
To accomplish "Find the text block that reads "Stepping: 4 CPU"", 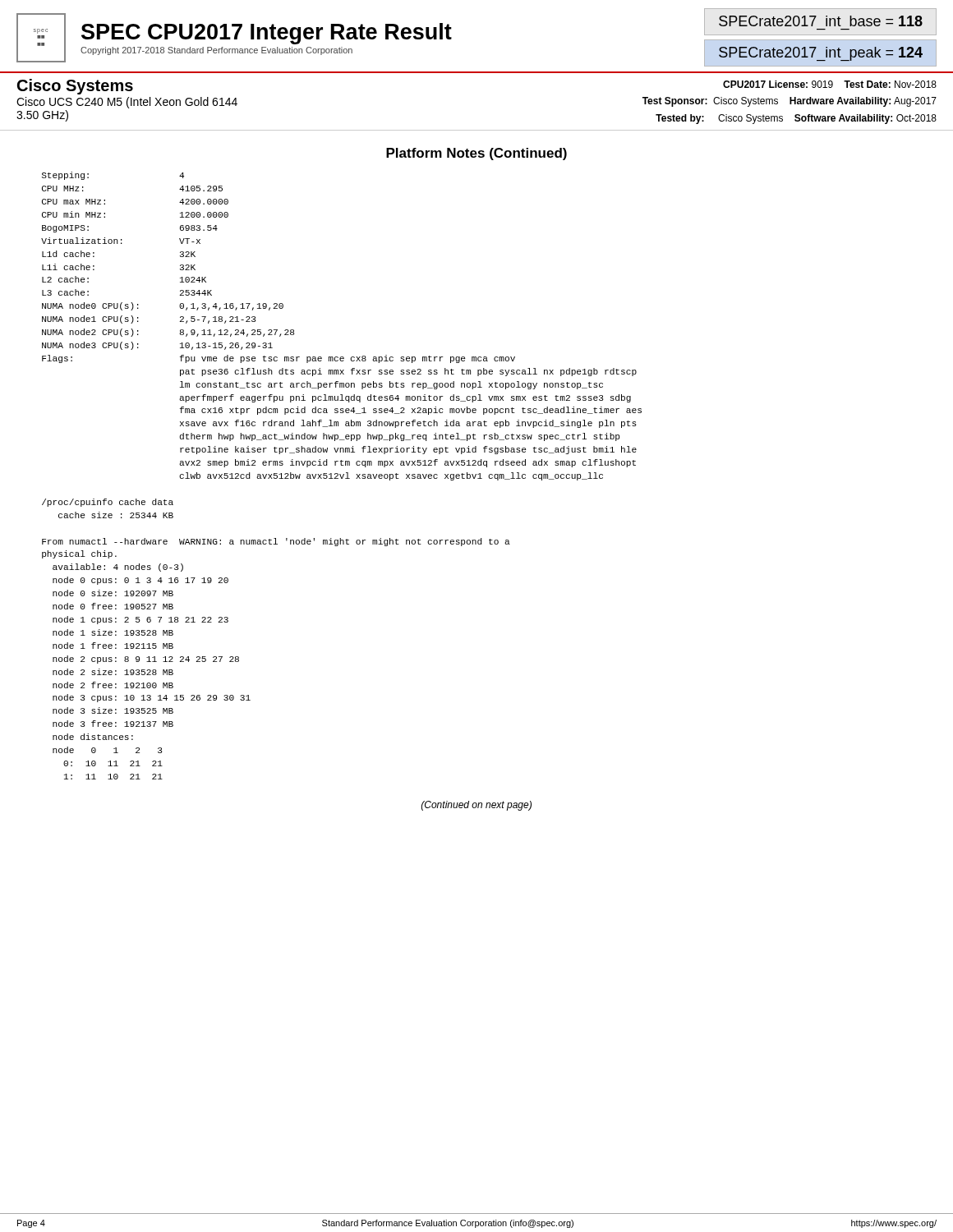I will (334, 476).
